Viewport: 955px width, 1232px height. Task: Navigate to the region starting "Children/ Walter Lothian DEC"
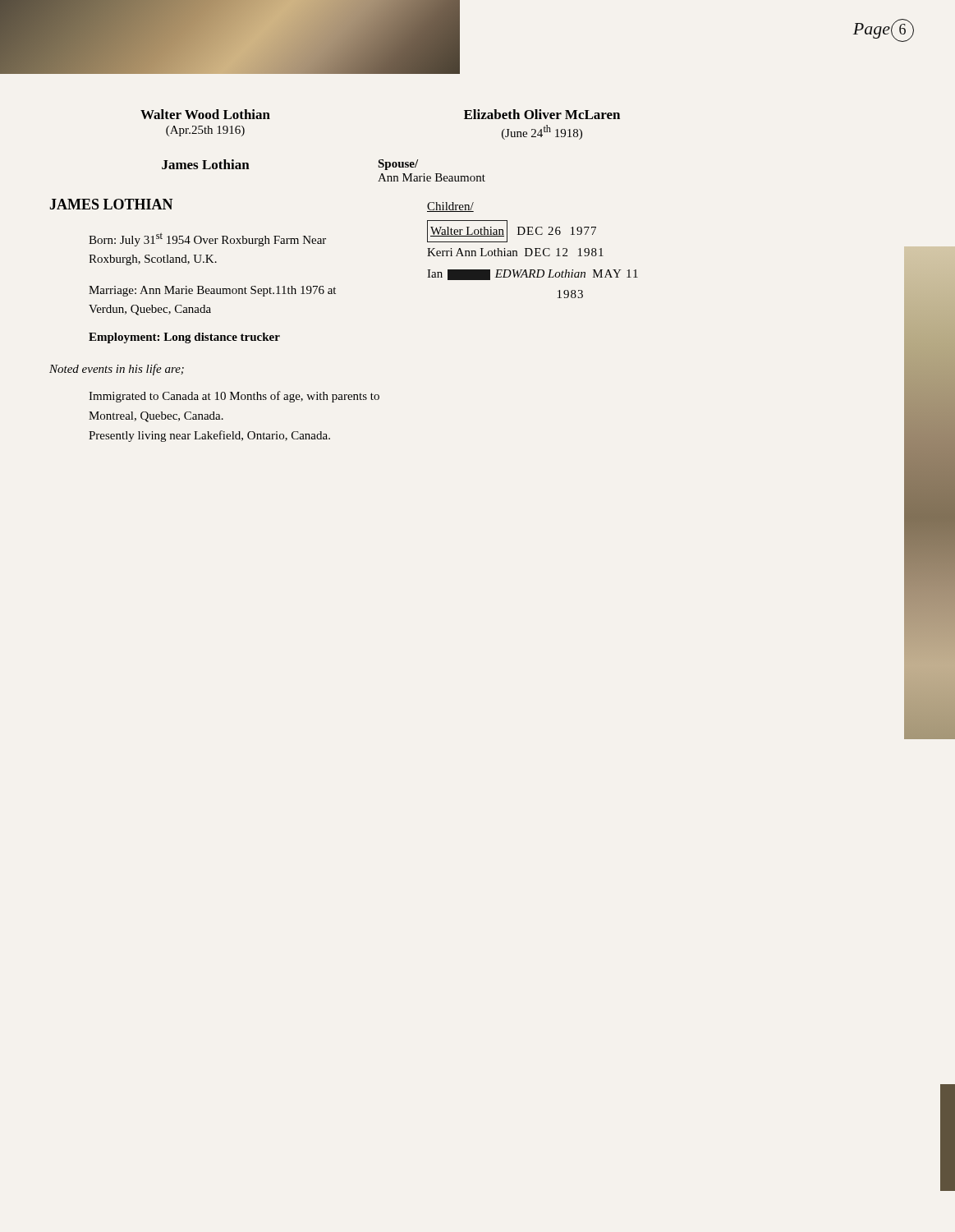coord(450,207)
